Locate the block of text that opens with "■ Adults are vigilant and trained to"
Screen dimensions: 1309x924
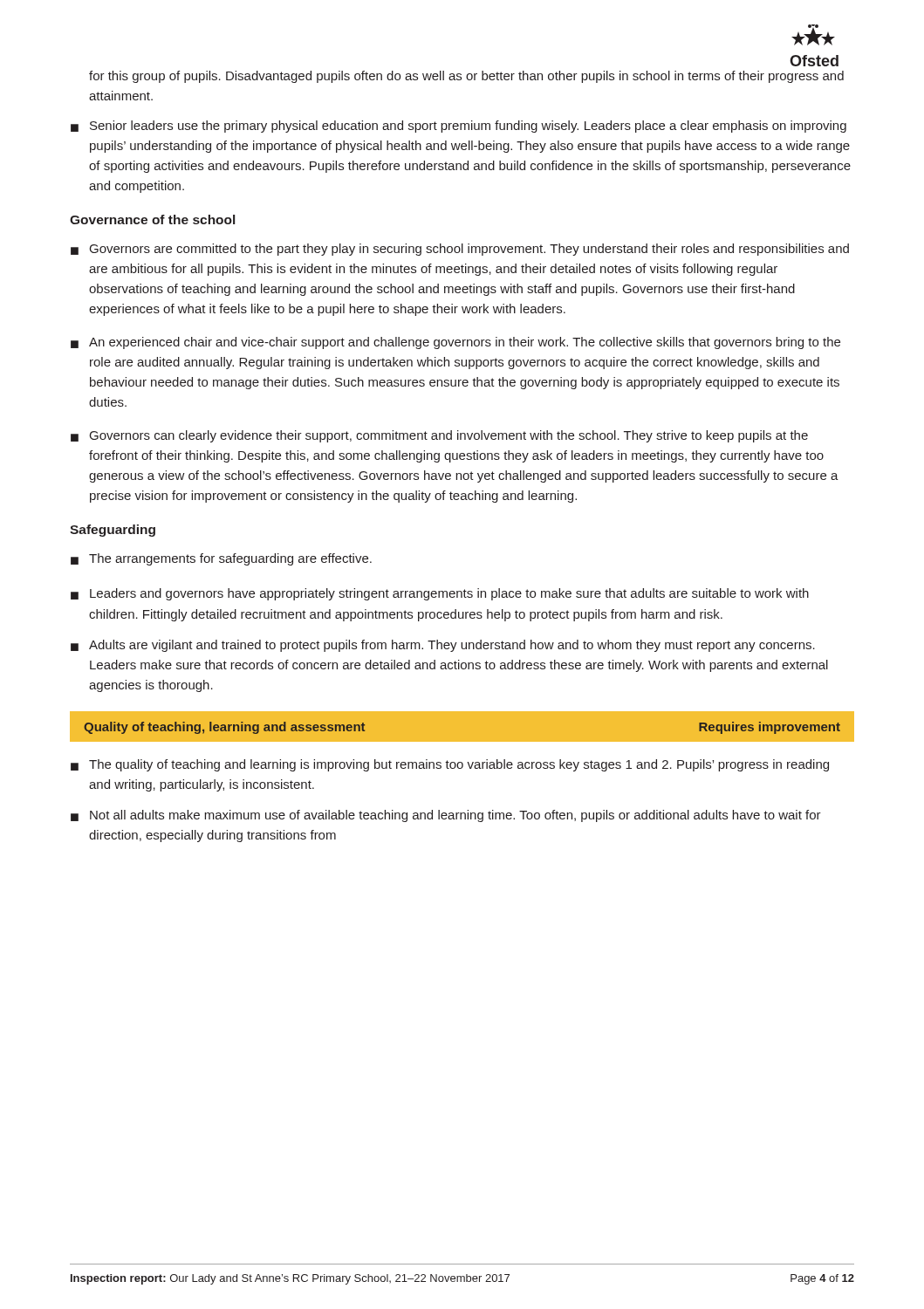tap(462, 665)
